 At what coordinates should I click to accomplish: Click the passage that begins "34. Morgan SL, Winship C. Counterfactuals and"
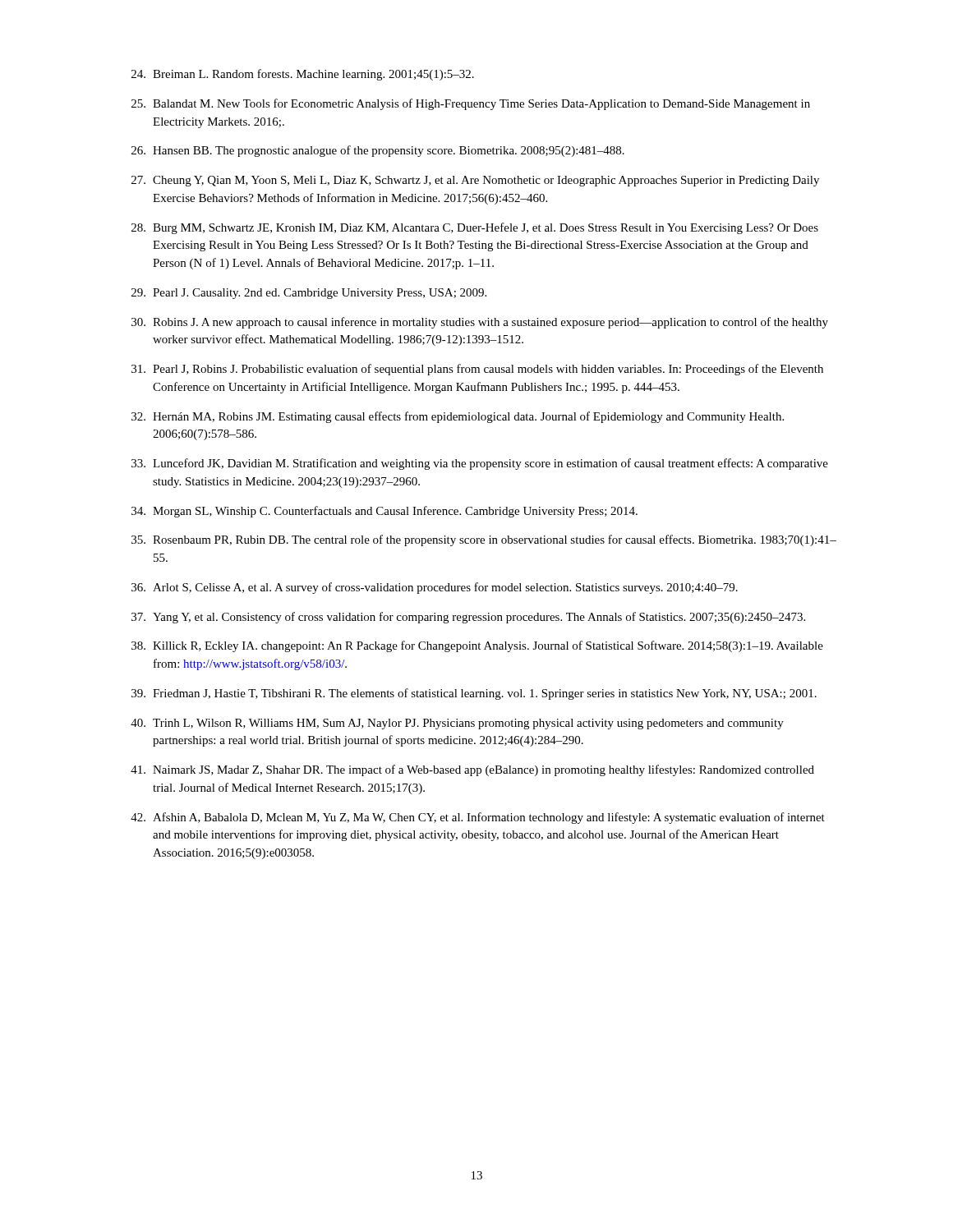pyautogui.click(x=476, y=511)
